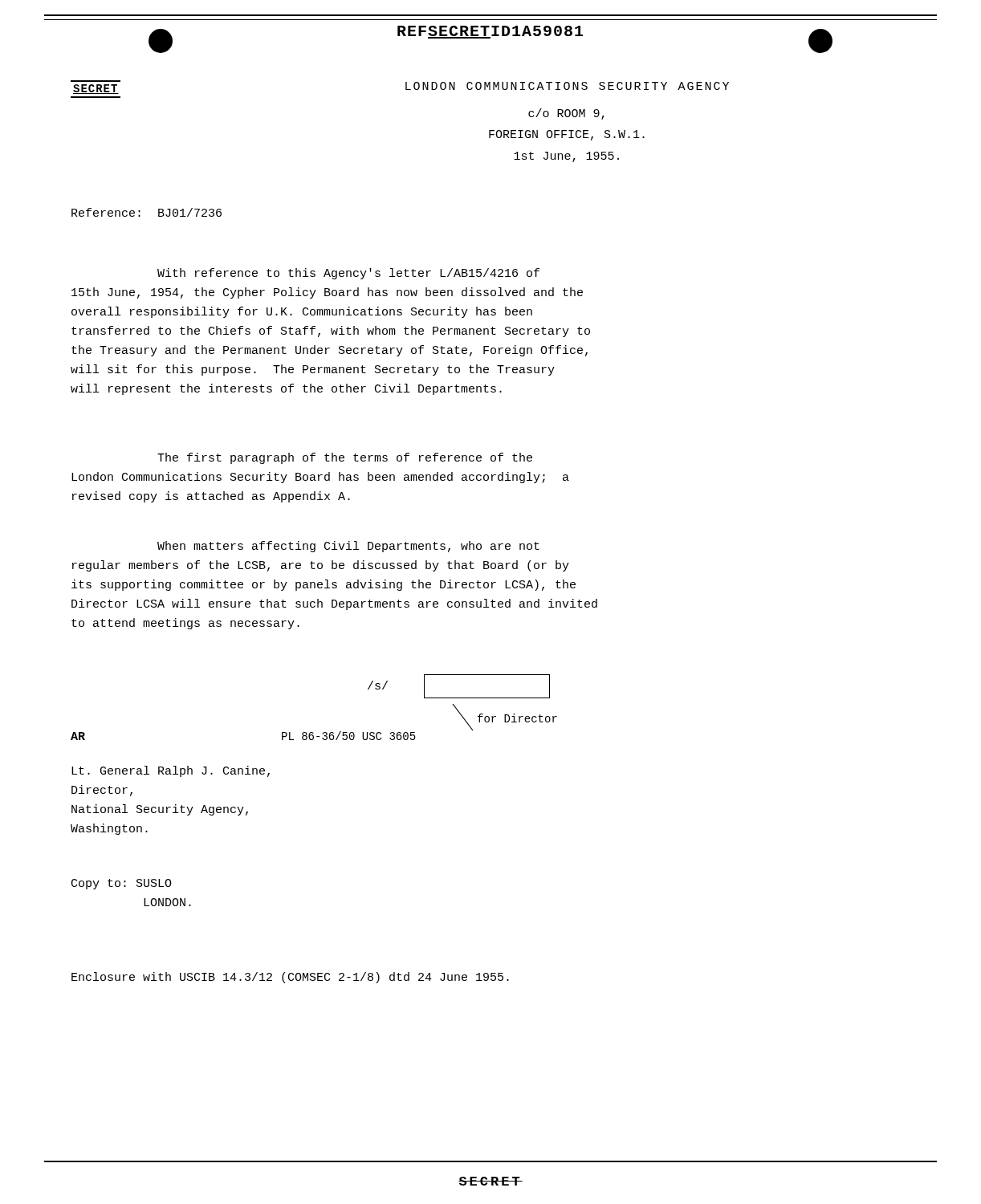
Task: Select the text with the text "PL 86-36/50 USC 3605"
Action: [348, 737]
